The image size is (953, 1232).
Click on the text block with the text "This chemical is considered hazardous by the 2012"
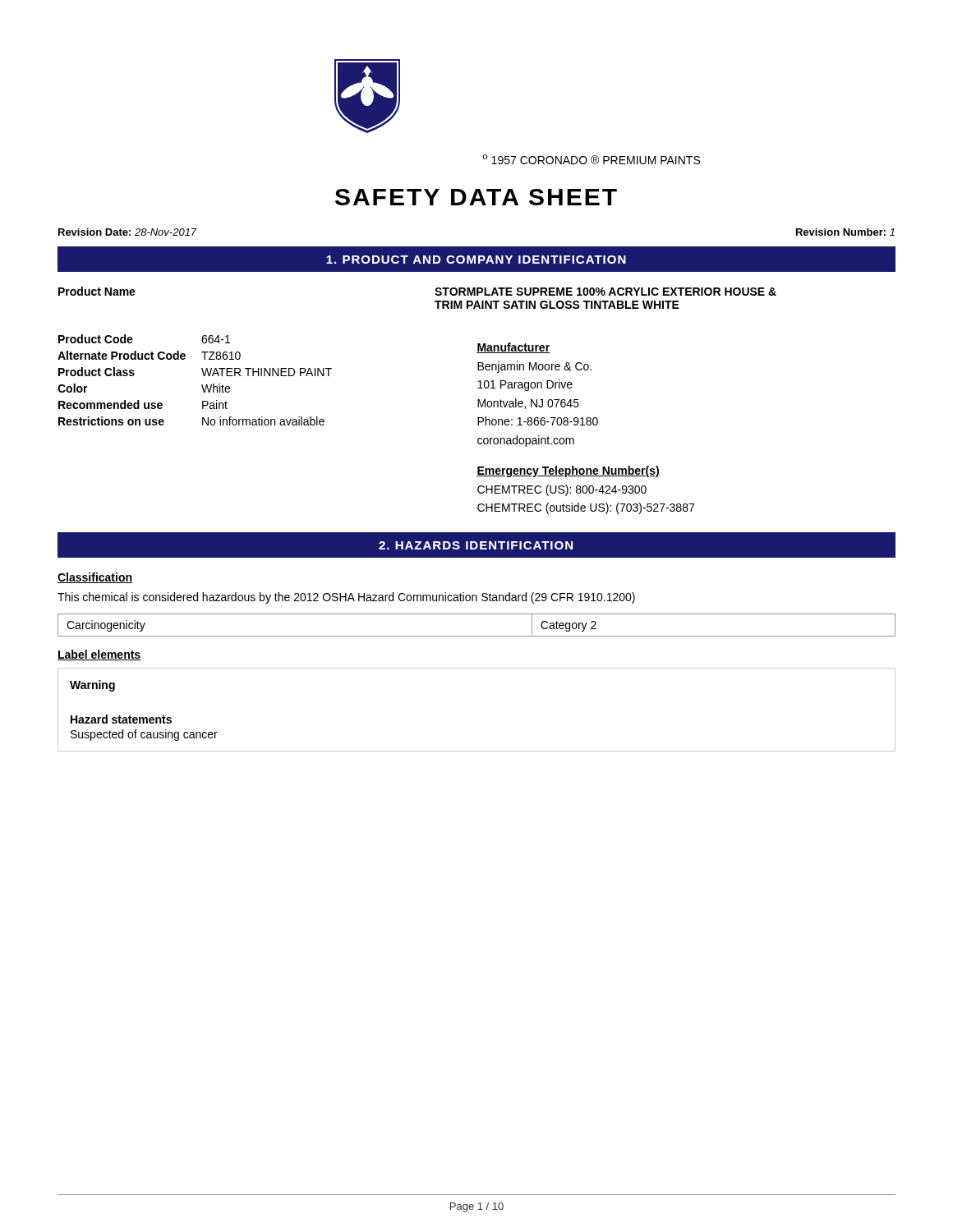pos(346,597)
